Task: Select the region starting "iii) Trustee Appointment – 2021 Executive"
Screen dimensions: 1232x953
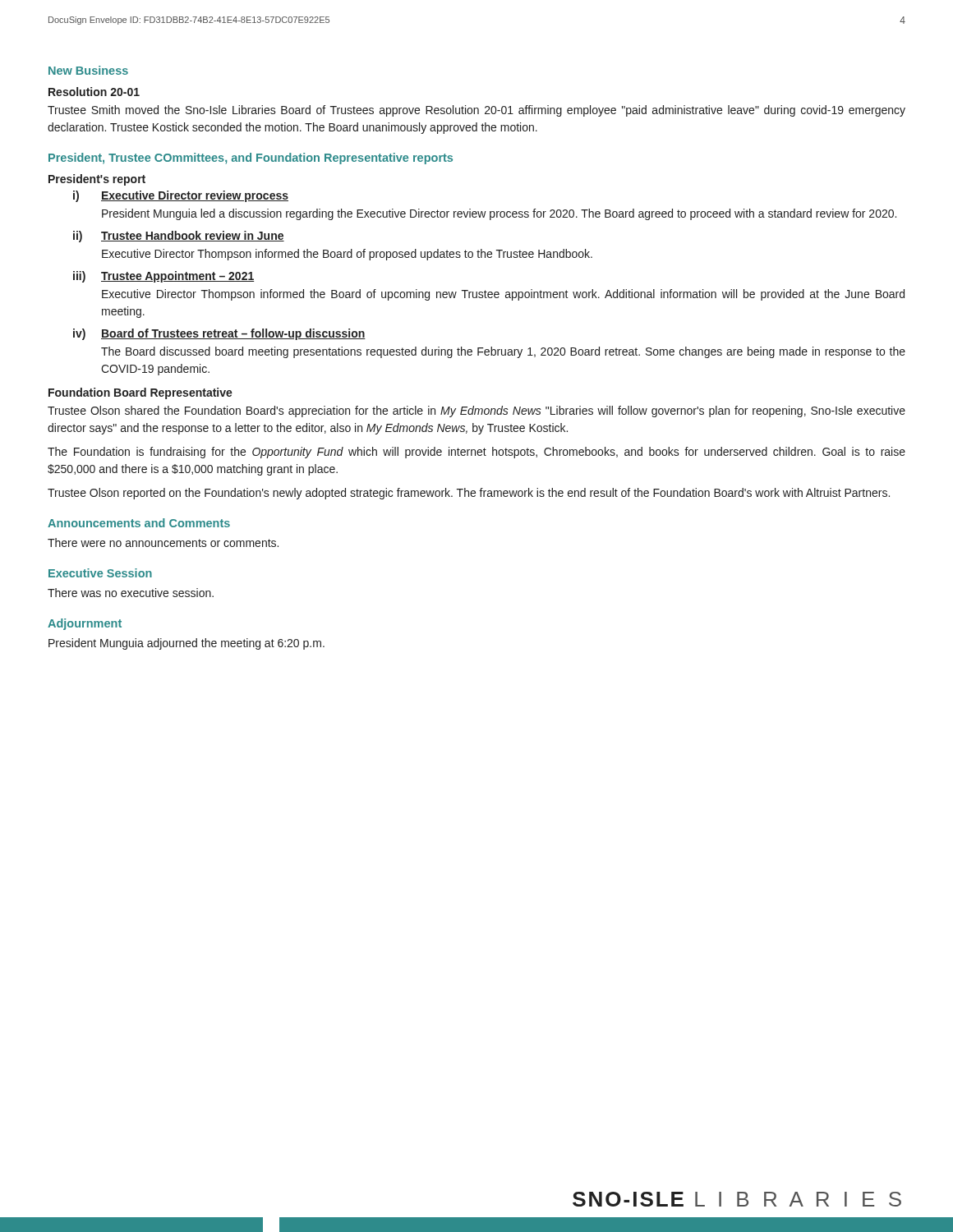Action: (489, 295)
